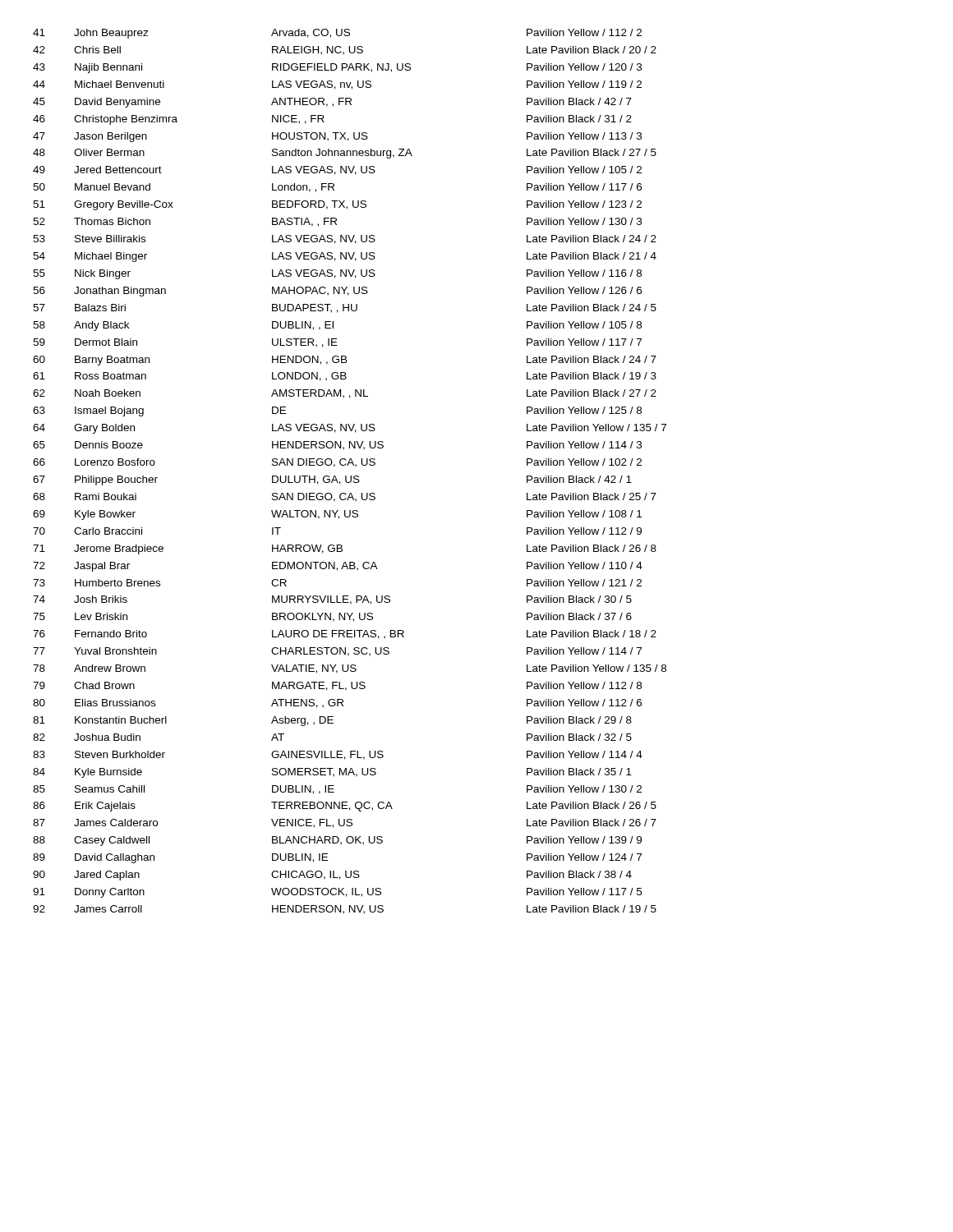Click the passage that begins "91 Donny Carlton WOODSTOCK, IL, US Pavilion Yellow"
This screenshot has height=1232, width=953.
(337, 893)
